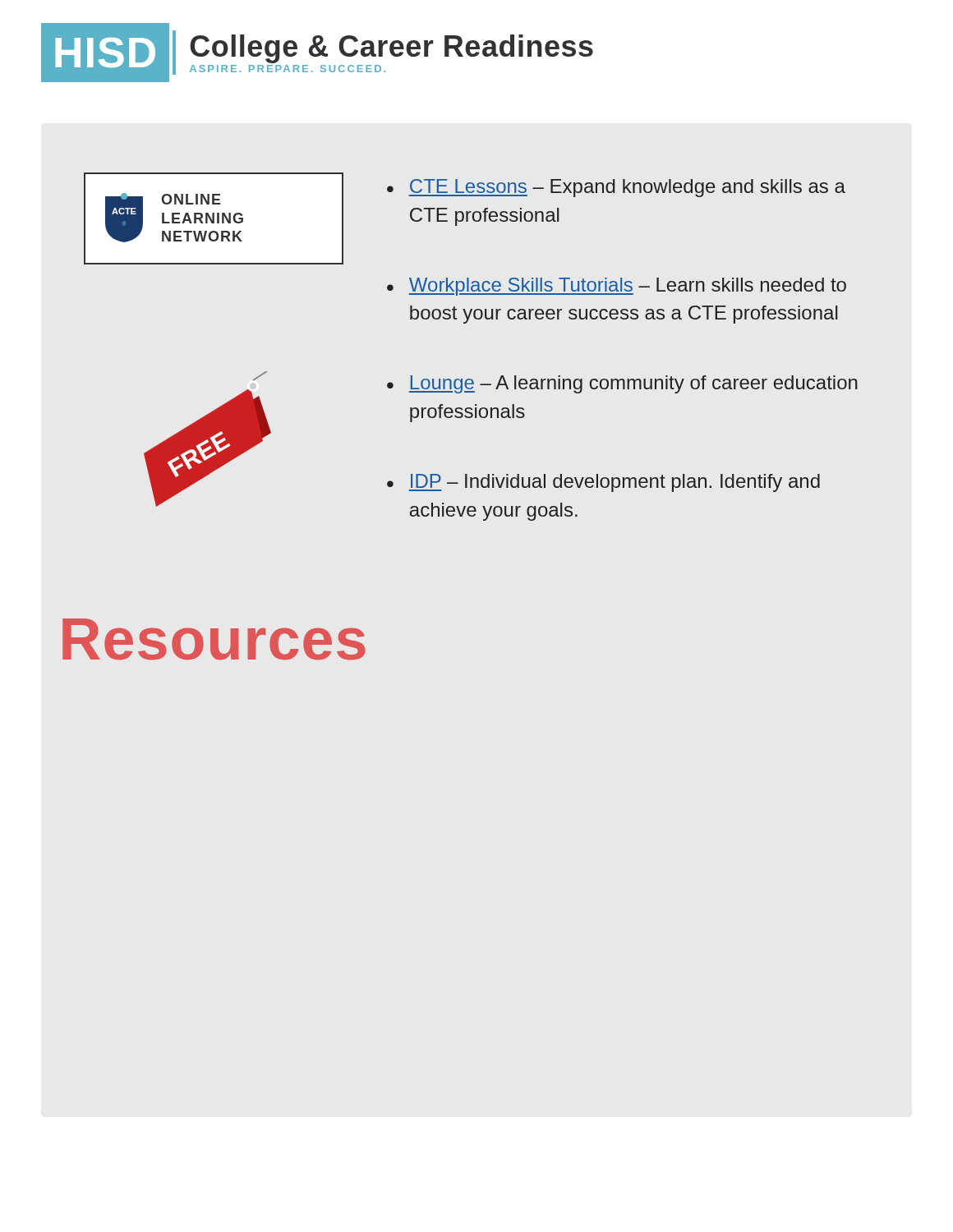953x1232 pixels.
Task: Find the illustration
Action: tap(214, 447)
